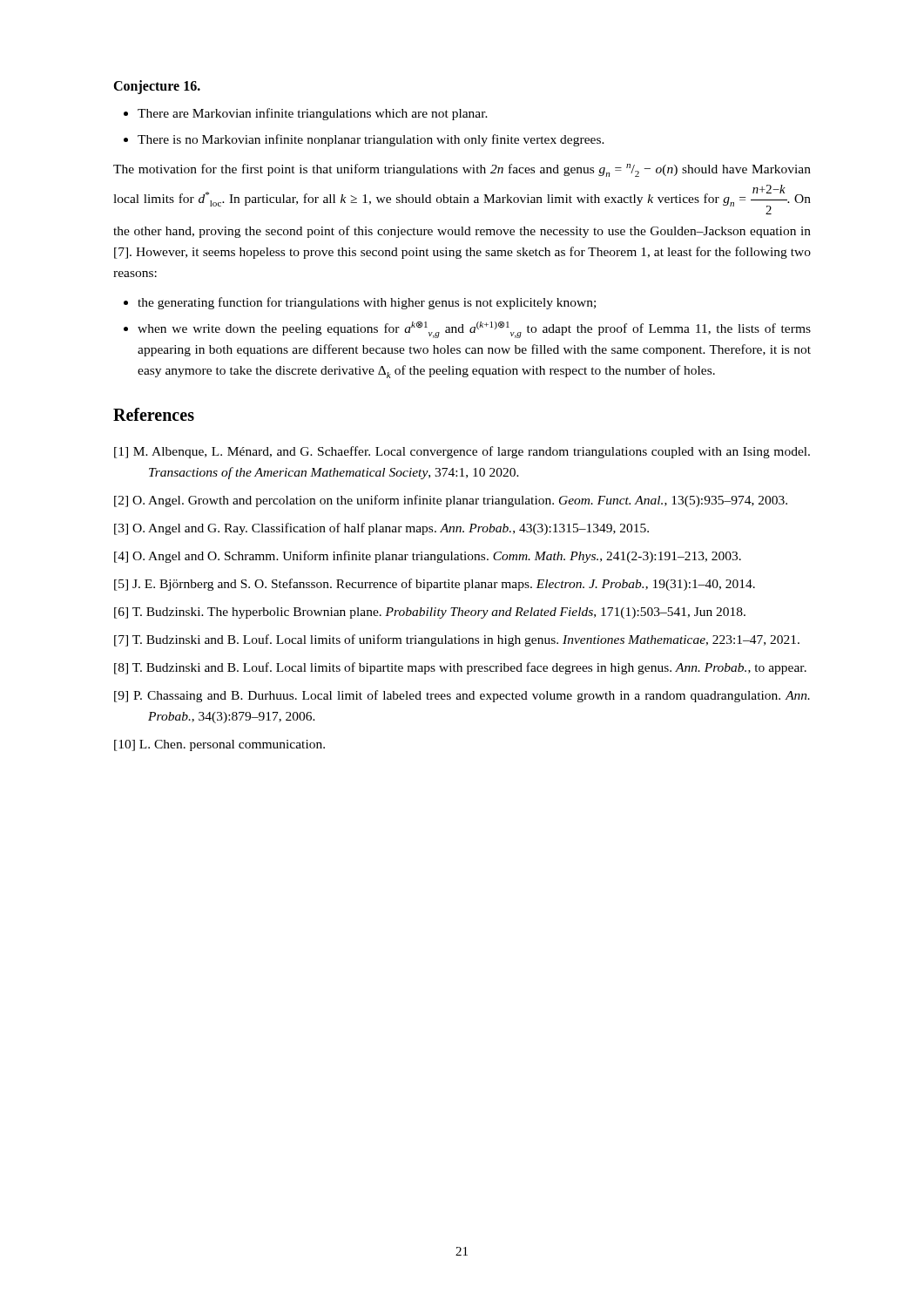The height and width of the screenshot is (1307, 924).
Task: Locate the list item that says "[1] M. Albenque, L. Ménard,"
Action: coord(462,461)
